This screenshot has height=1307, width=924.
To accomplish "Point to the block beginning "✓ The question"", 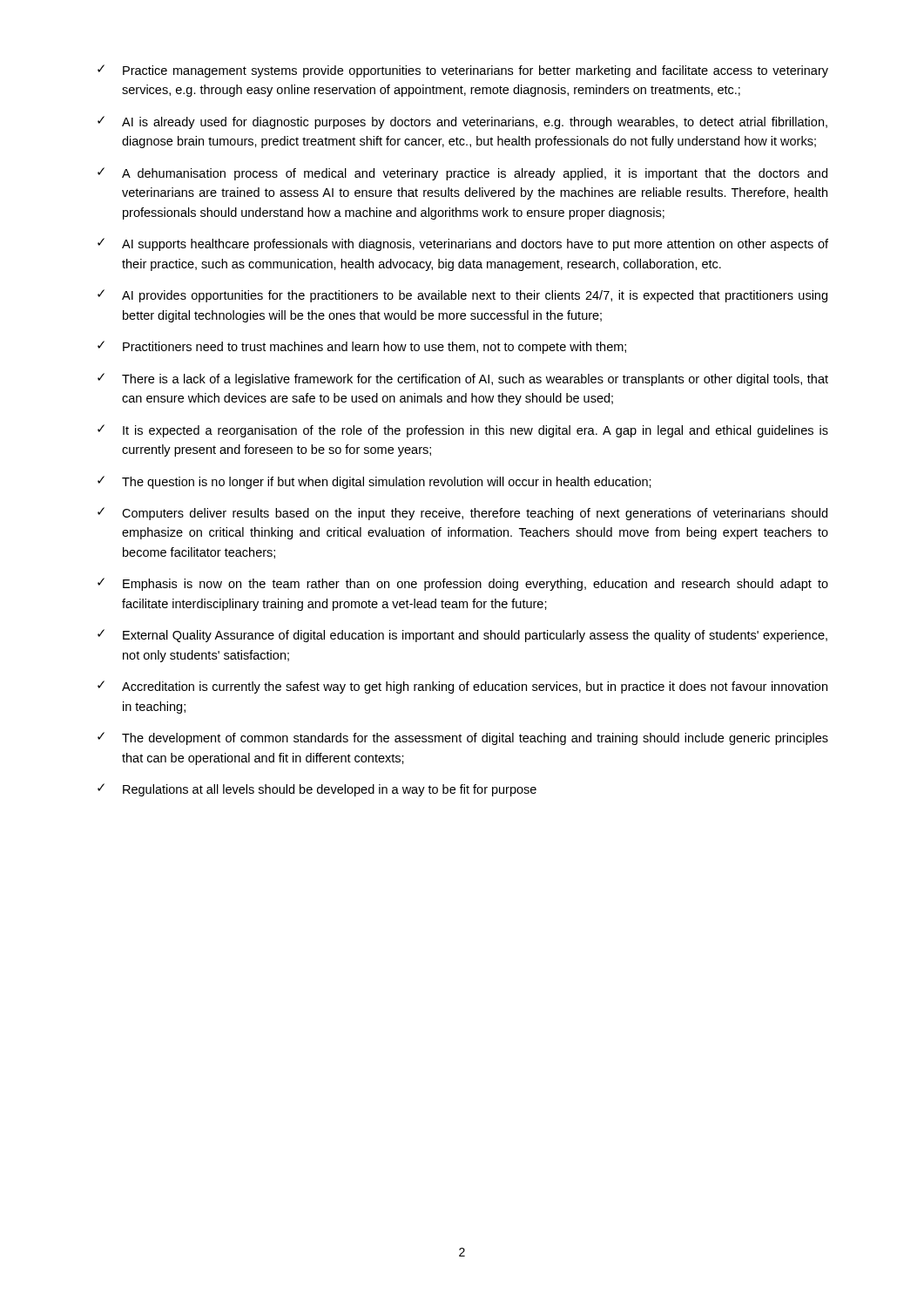I will (462, 482).
